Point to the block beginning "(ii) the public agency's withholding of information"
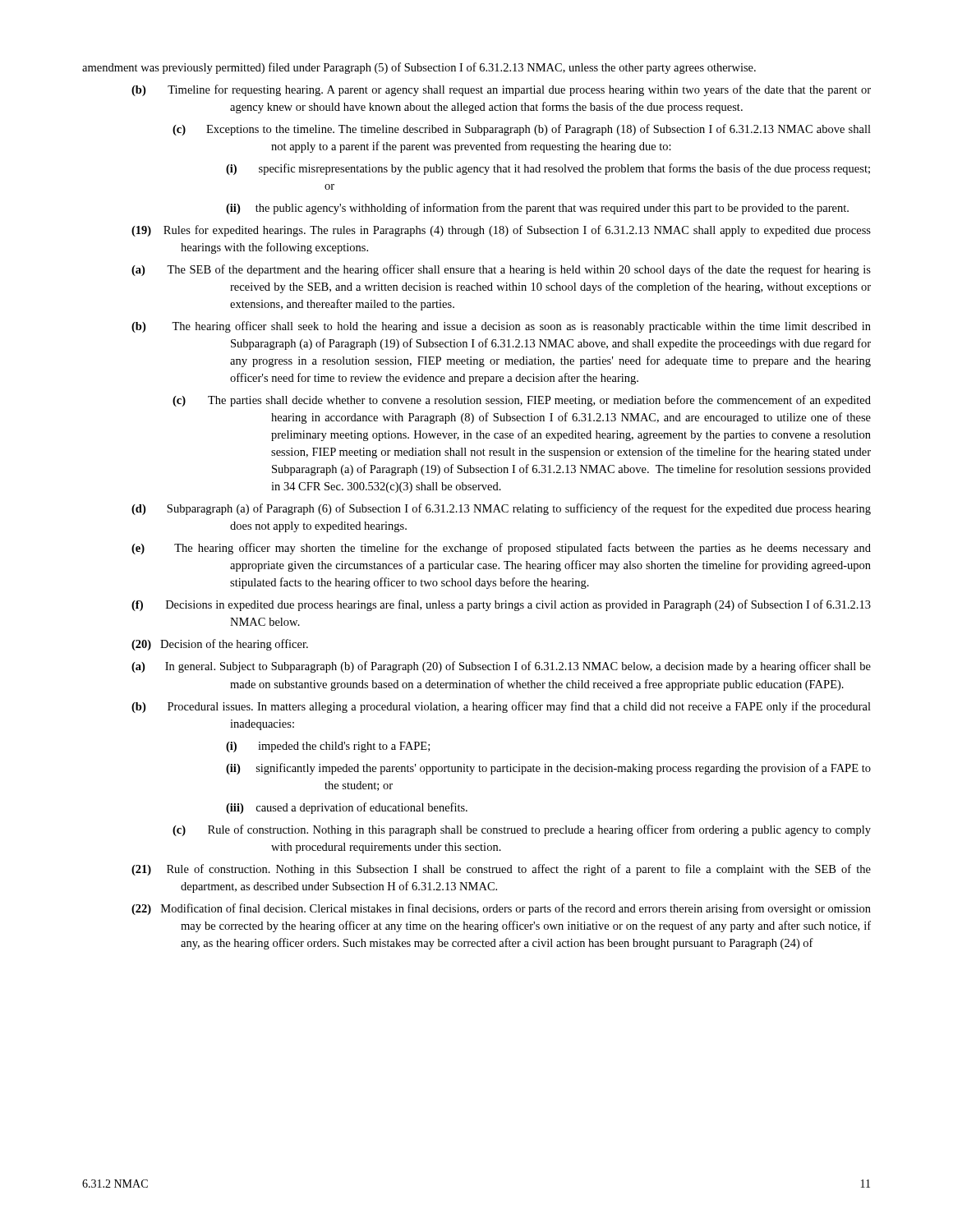 pos(476,208)
